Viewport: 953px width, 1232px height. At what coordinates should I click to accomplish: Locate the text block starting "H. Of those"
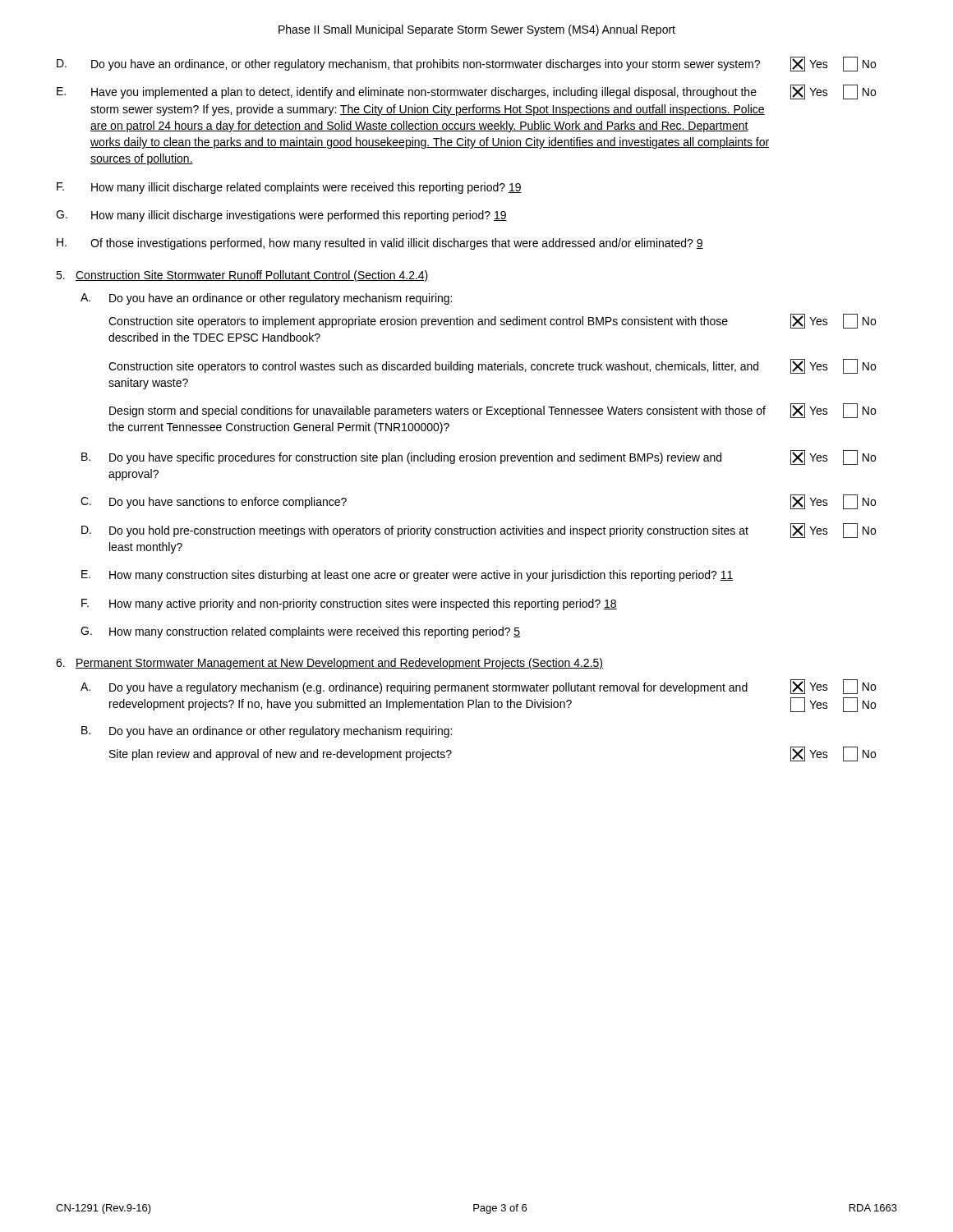(476, 244)
